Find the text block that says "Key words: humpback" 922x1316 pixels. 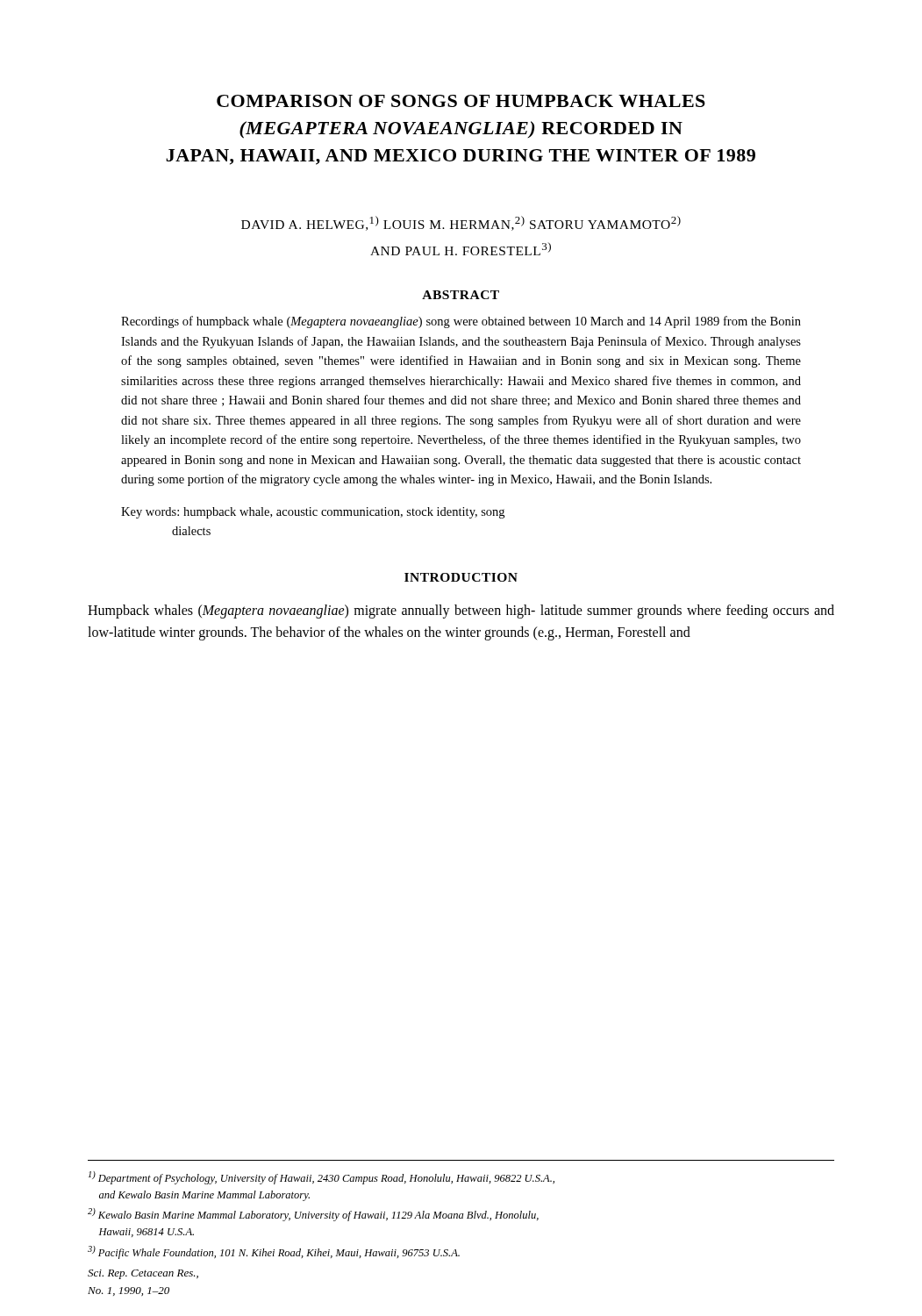click(313, 521)
